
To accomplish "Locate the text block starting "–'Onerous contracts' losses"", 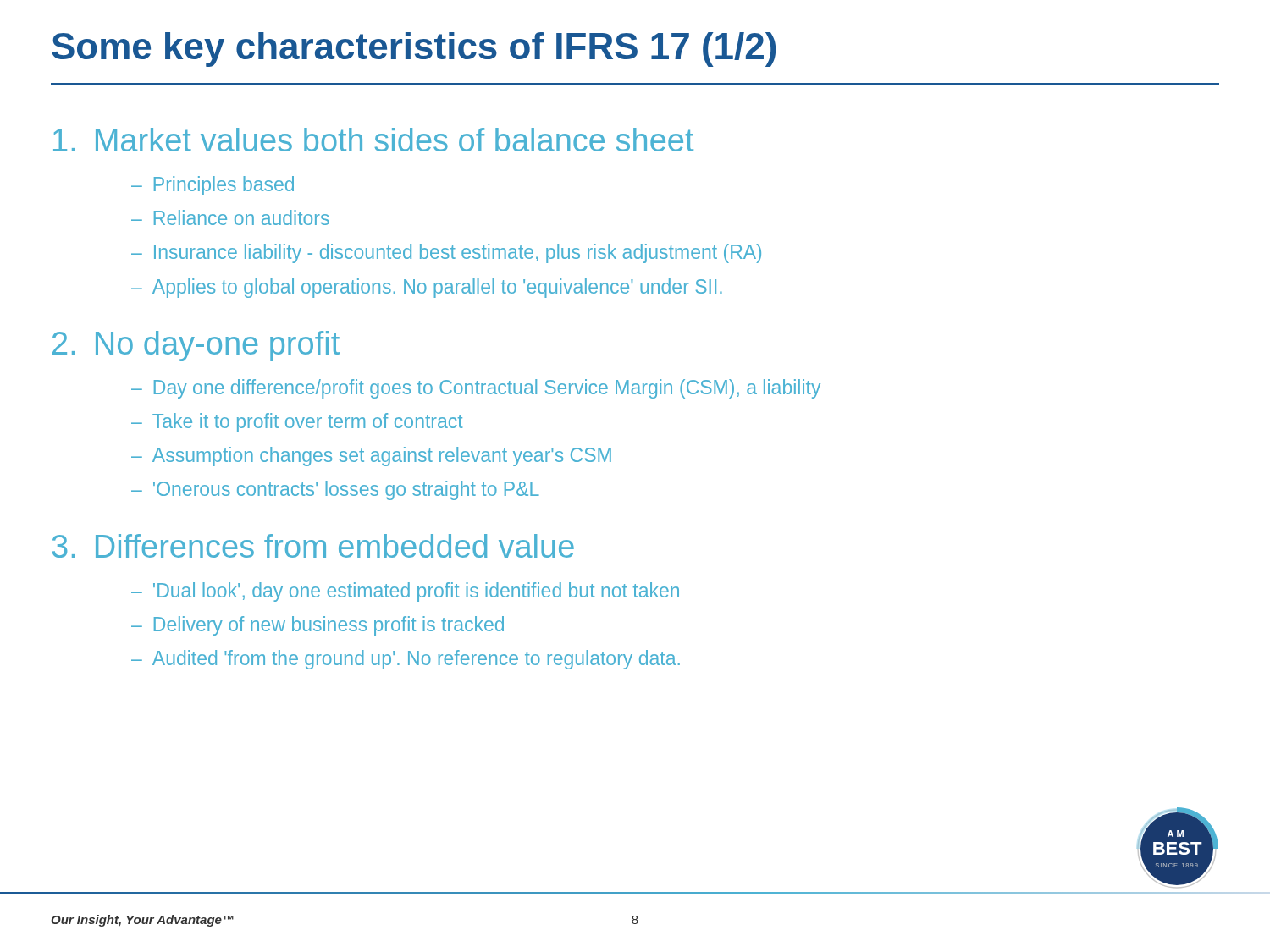I will coord(335,489).
